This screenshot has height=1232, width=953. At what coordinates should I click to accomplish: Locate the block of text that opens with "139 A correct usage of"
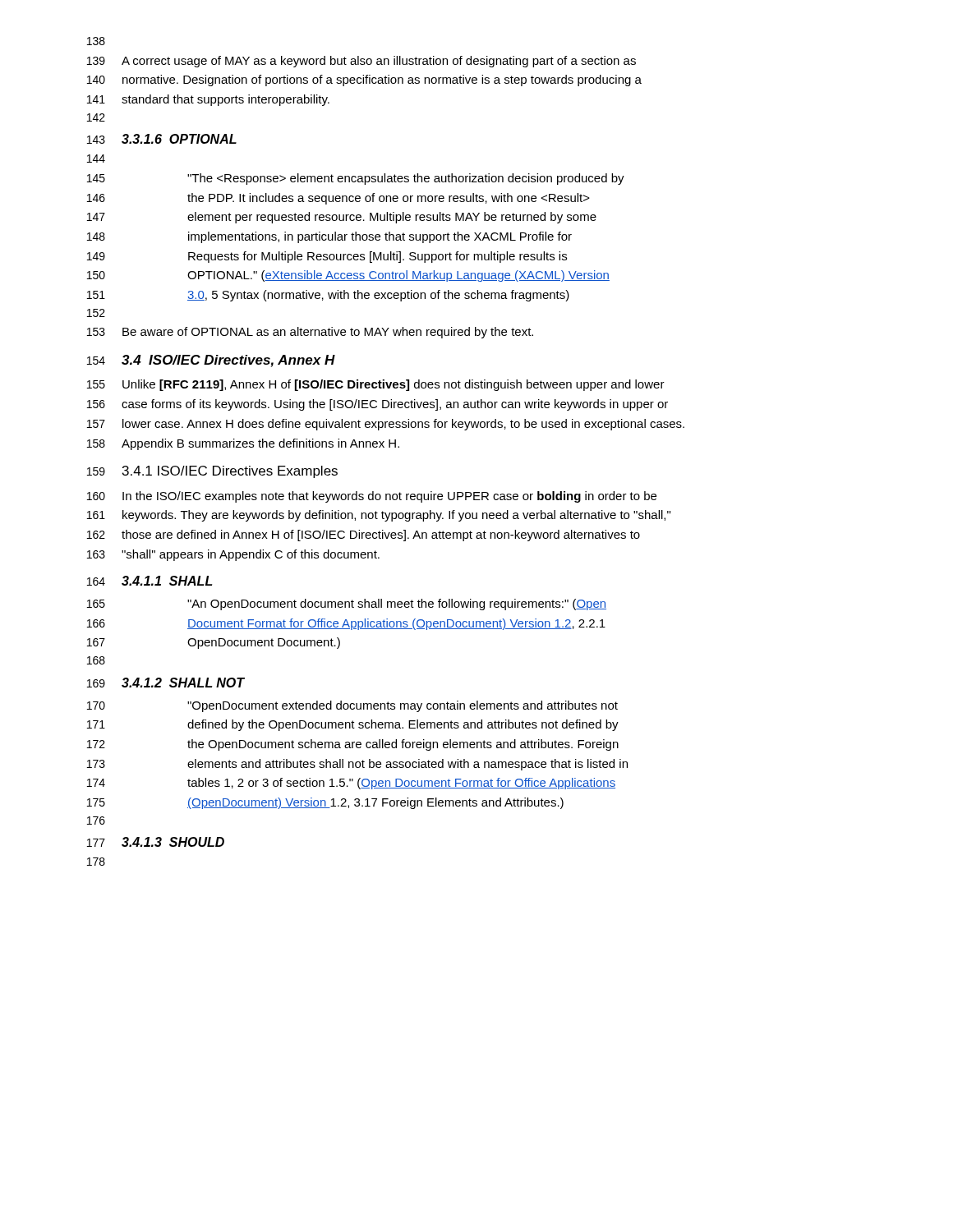pos(476,60)
